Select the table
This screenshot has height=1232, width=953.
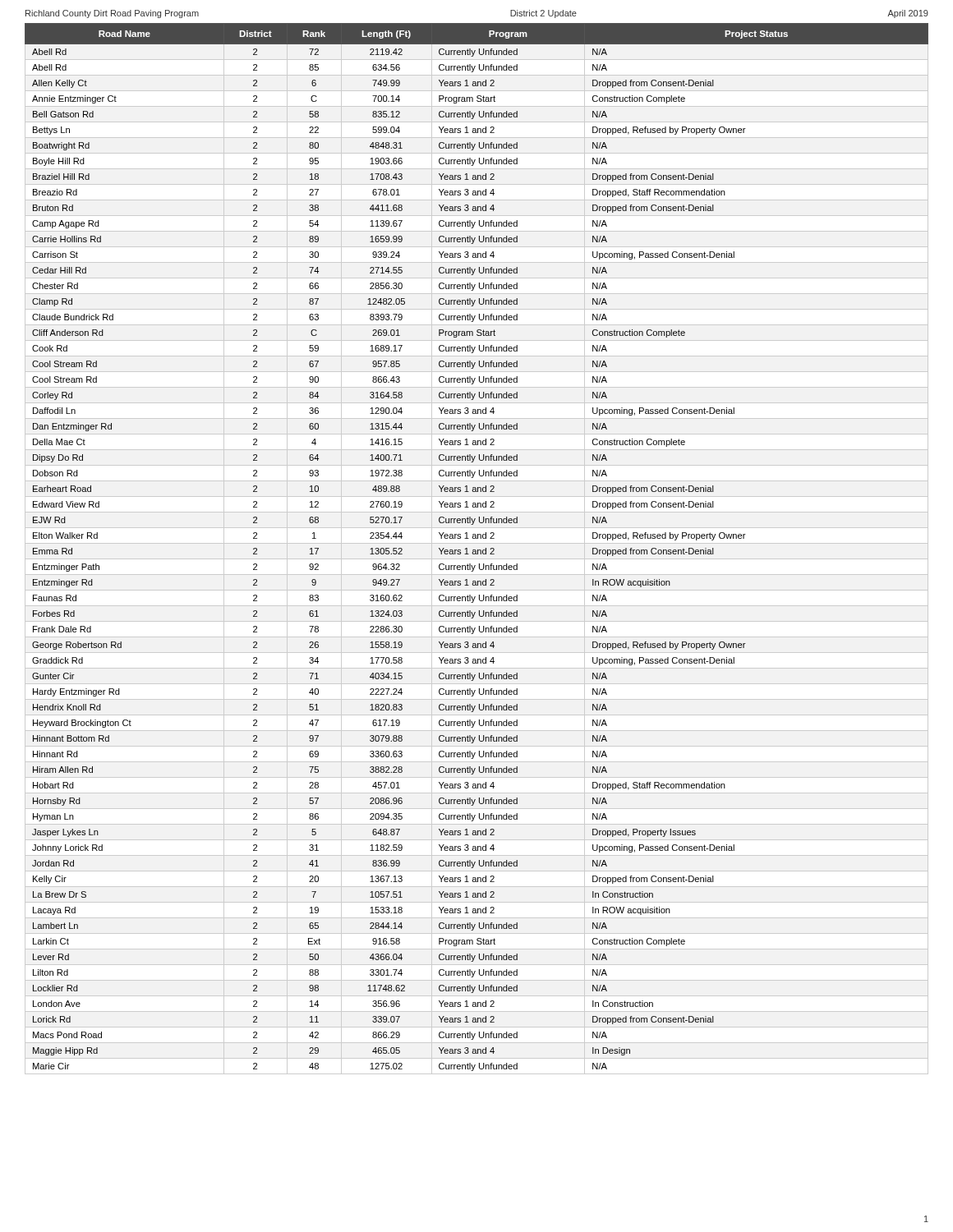(x=476, y=549)
